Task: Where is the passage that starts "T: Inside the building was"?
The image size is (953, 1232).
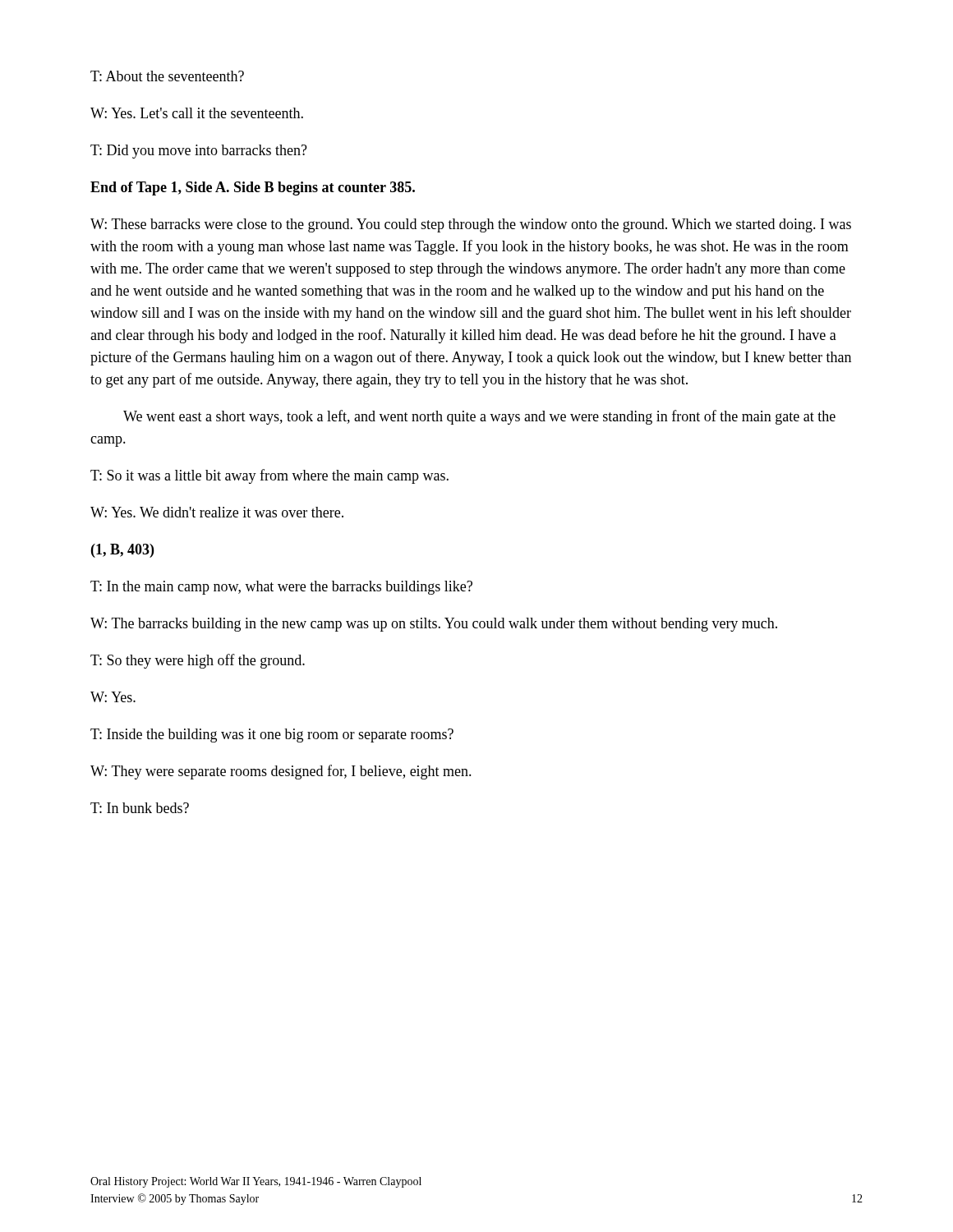Action: [x=272, y=734]
